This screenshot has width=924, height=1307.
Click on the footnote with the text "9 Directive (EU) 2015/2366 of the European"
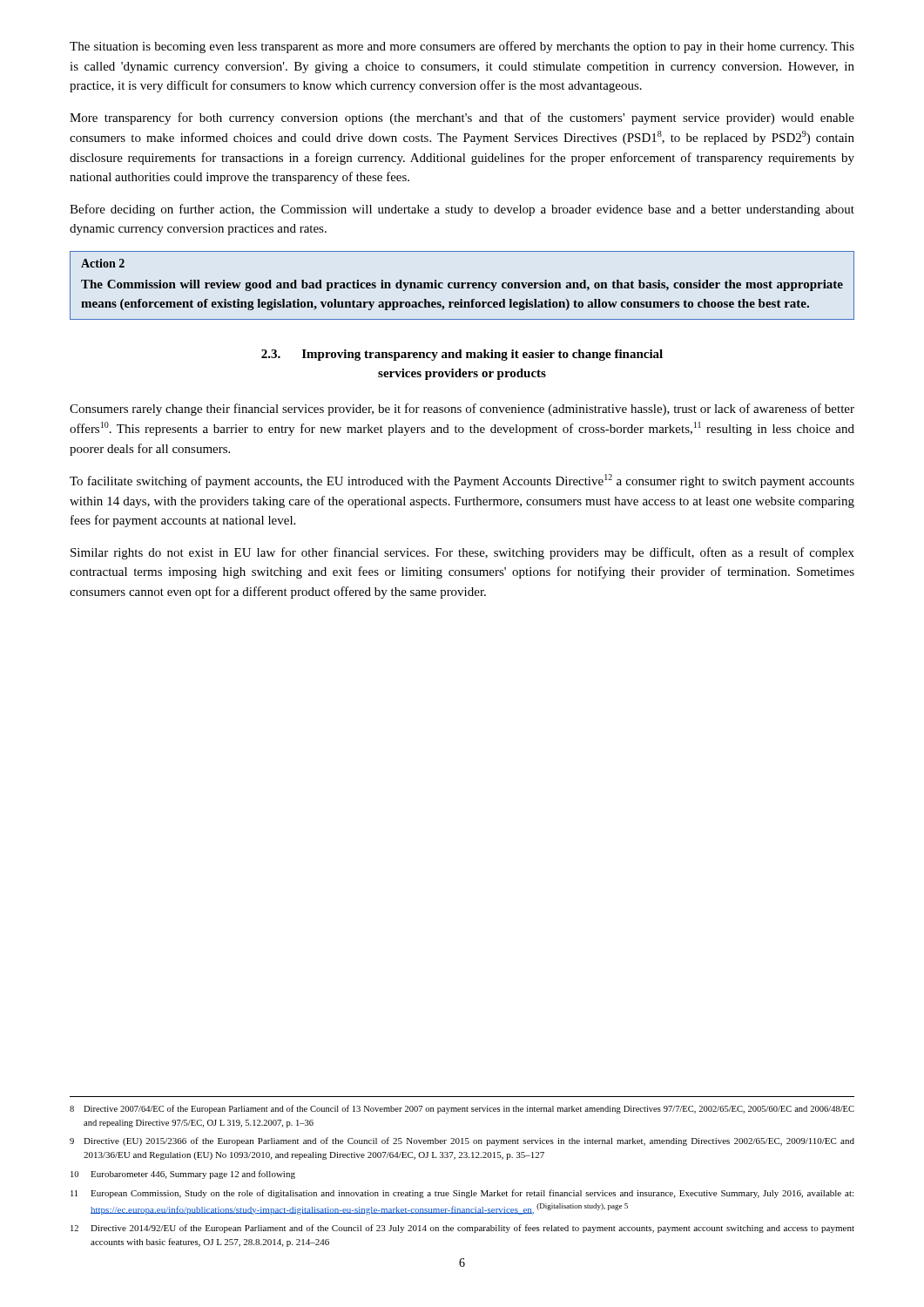point(462,1148)
